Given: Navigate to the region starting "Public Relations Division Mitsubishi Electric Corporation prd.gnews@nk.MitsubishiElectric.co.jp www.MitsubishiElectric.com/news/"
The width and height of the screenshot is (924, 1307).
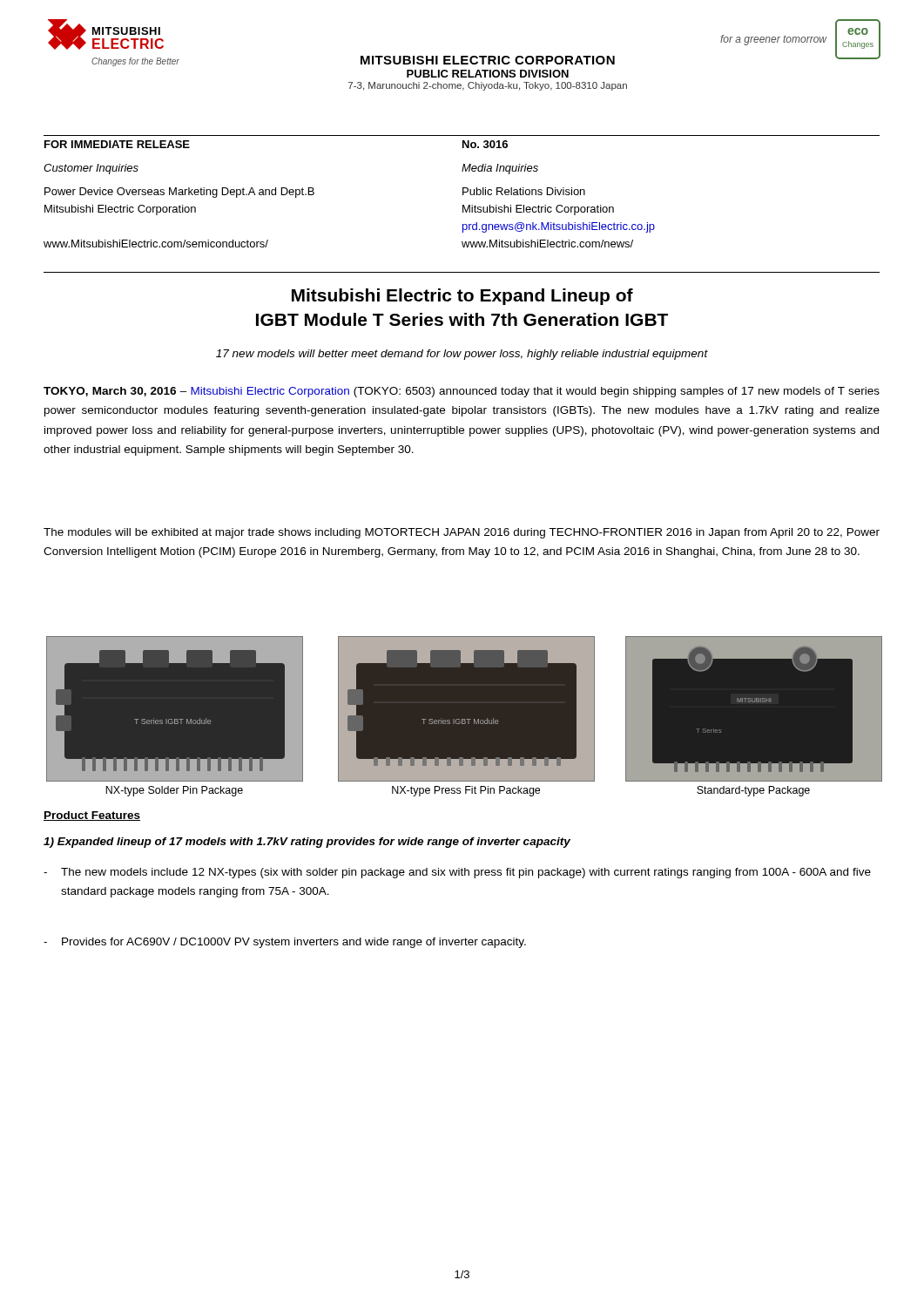Looking at the screenshot, I should tap(558, 218).
